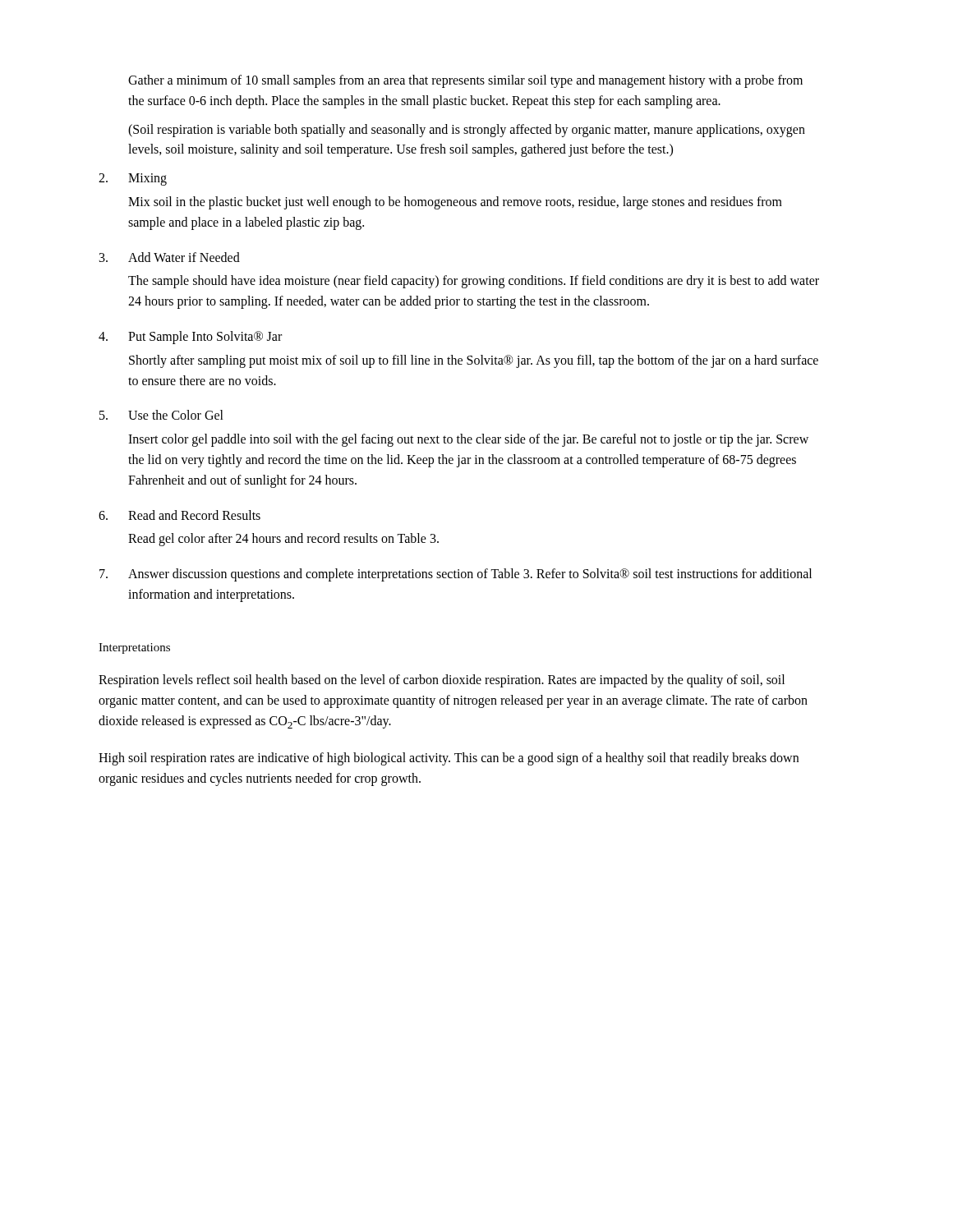Locate the text starting "7. Answer discussion questions and complete interpretations"
Screen dimensions: 1232x953
coord(460,585)
